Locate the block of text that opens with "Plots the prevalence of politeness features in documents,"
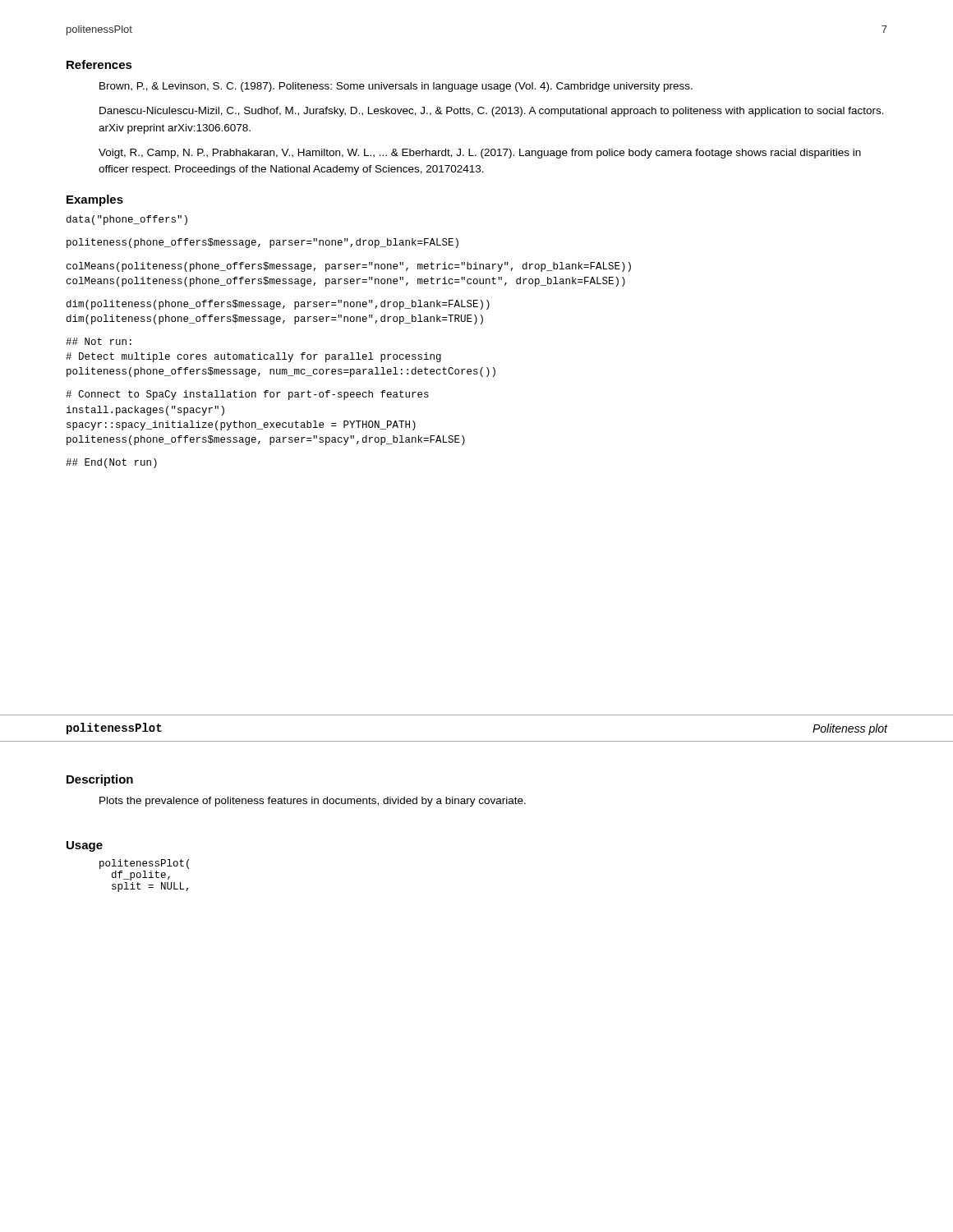 point(312,800)
